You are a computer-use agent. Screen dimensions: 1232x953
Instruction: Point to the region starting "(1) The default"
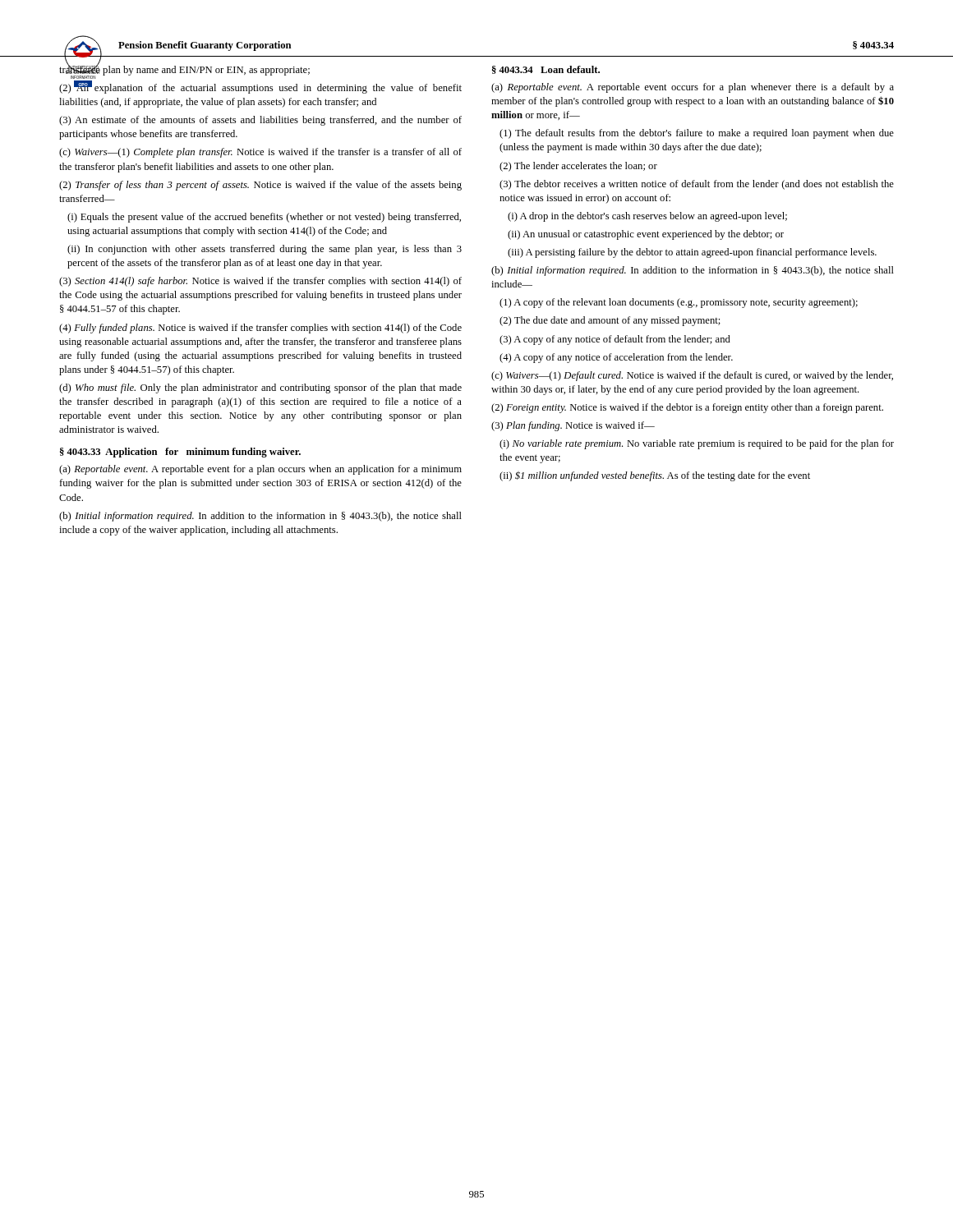click(697, 140)
